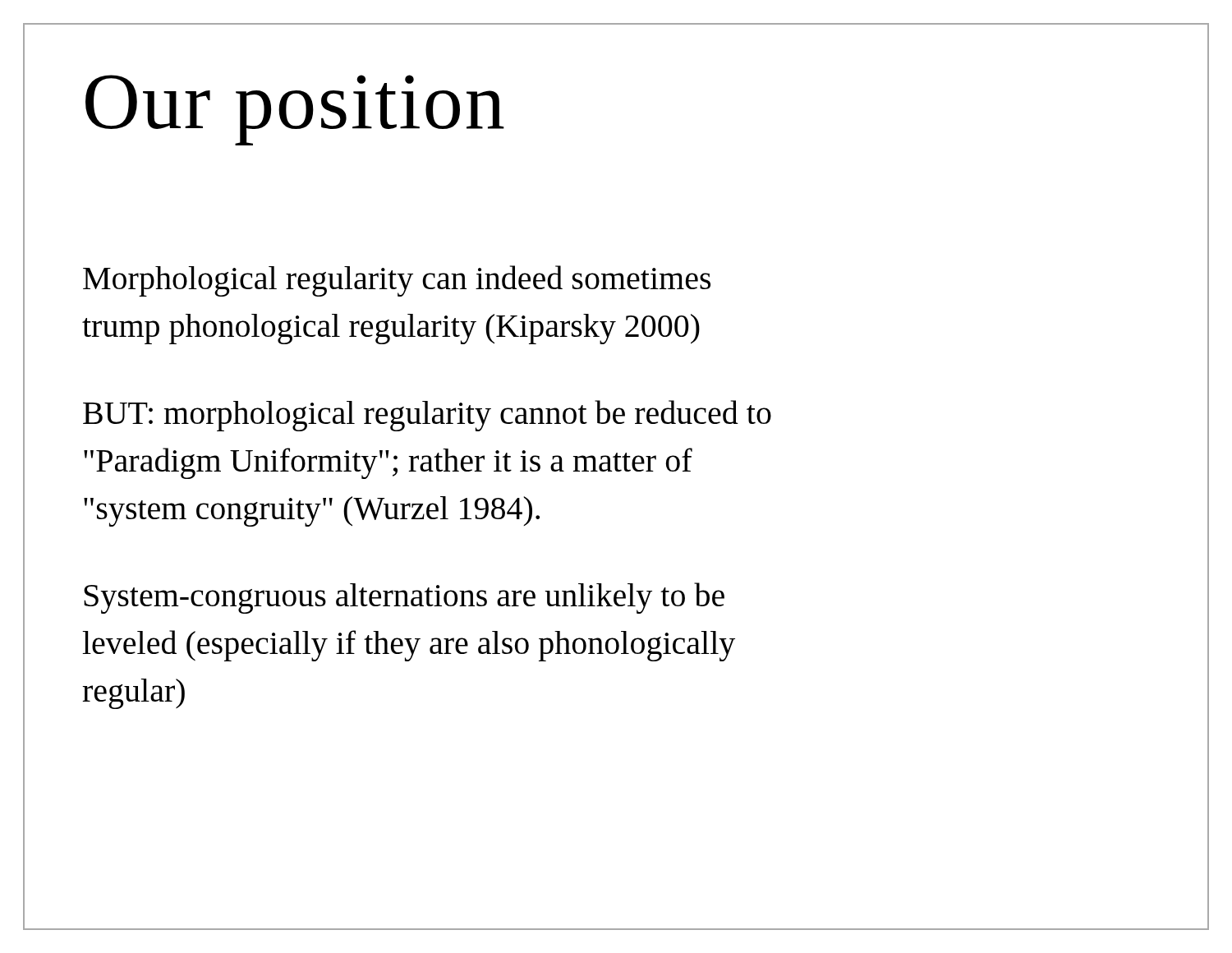The image size is (1232, 953).
Task: Click on the element starting "BUT: morphological regularity cannot"
Action: click(427, 460)
